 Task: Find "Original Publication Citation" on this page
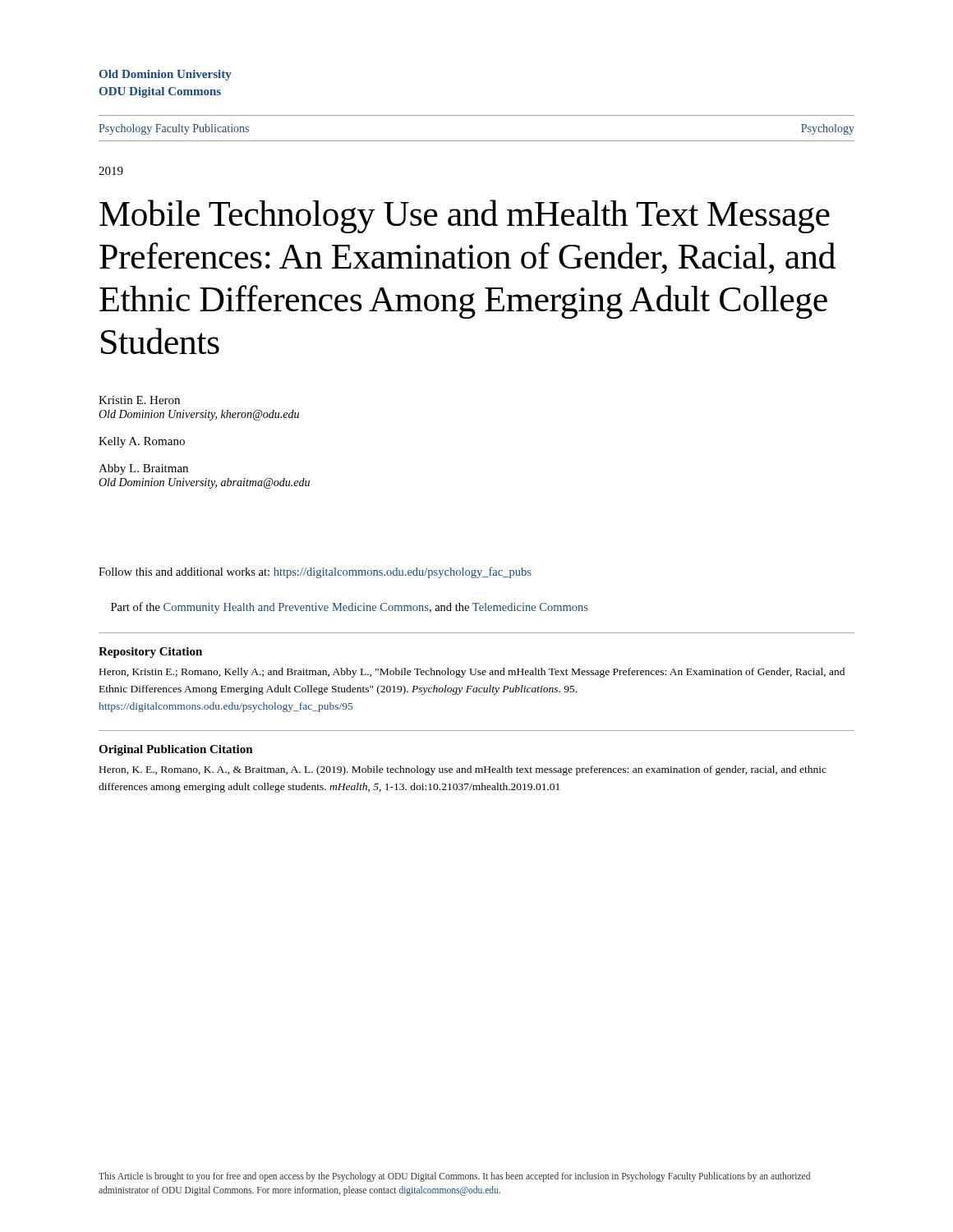(x=176, y=749)
